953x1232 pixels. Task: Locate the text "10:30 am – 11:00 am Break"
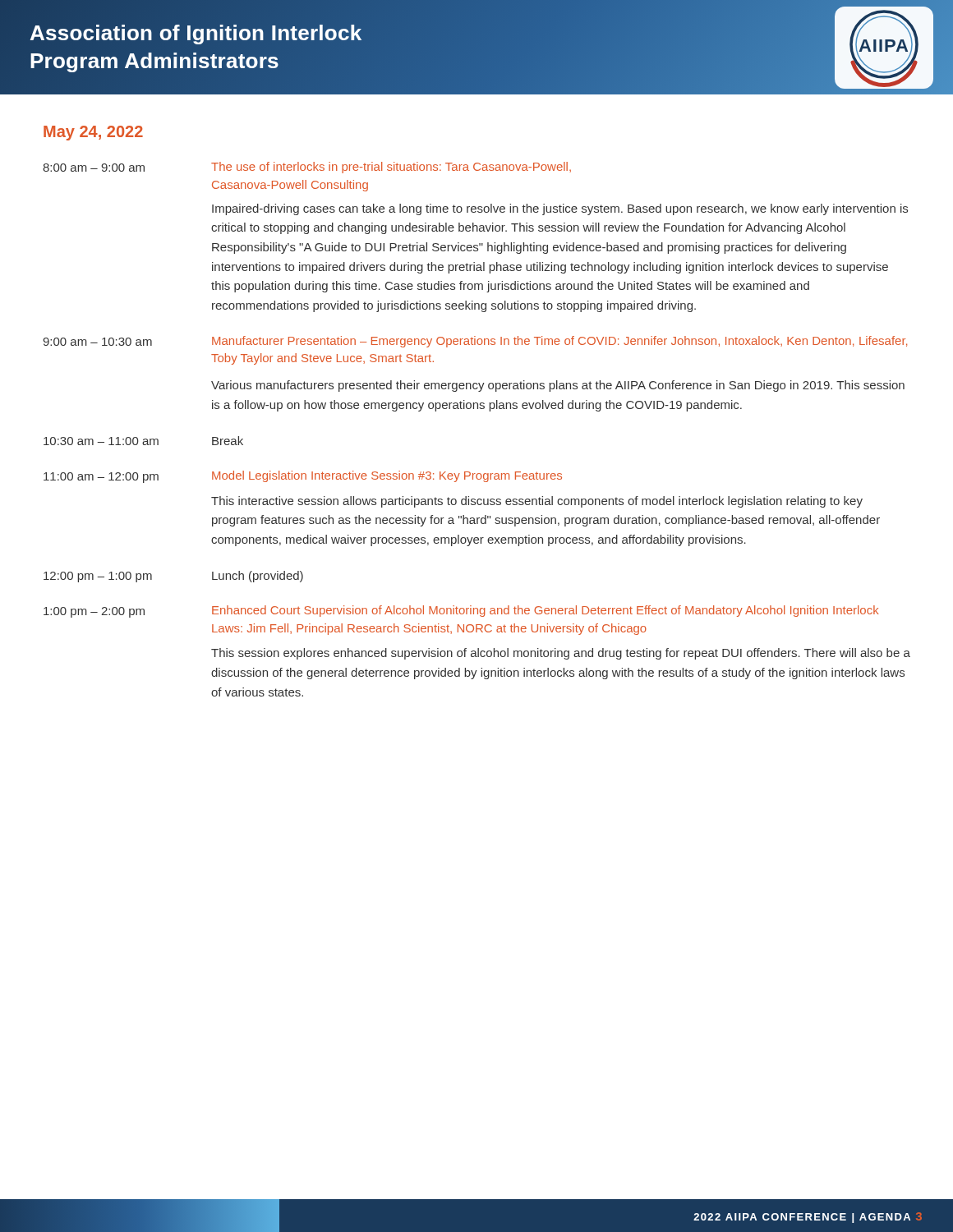coord(143,441)
